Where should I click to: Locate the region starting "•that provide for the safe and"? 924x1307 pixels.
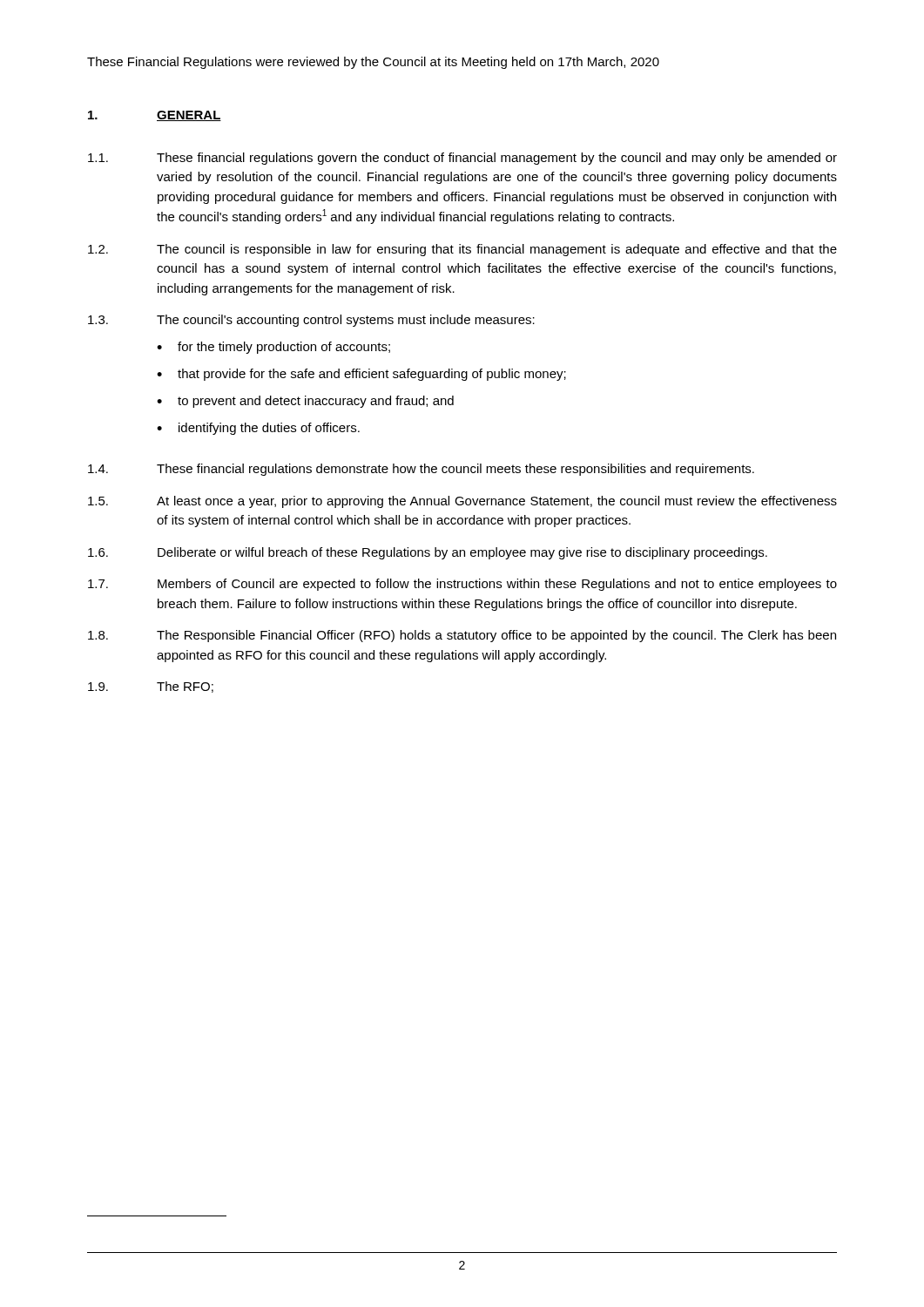(x=362, y=375)
